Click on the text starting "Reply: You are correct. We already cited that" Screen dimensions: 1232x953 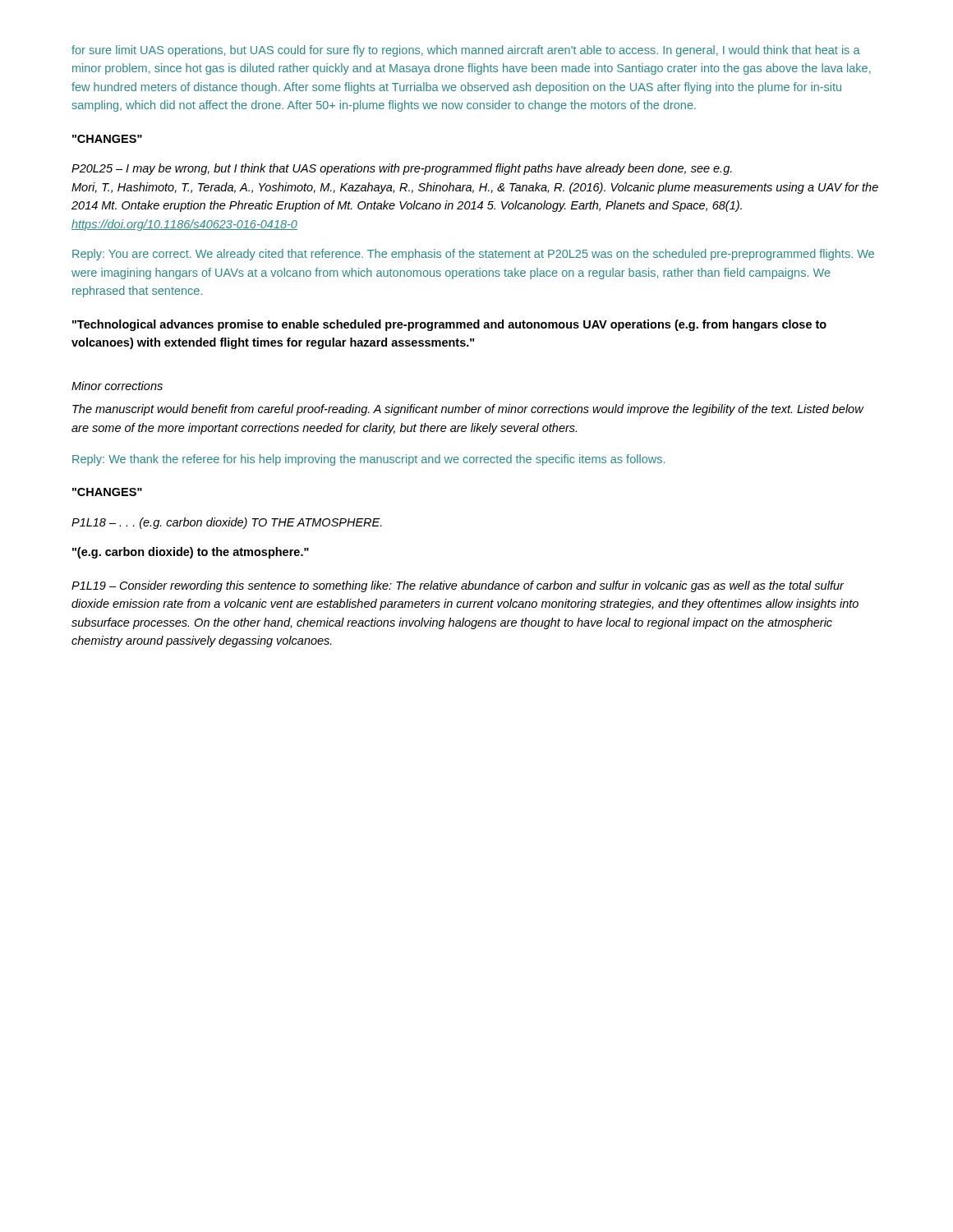click(473, 272)
